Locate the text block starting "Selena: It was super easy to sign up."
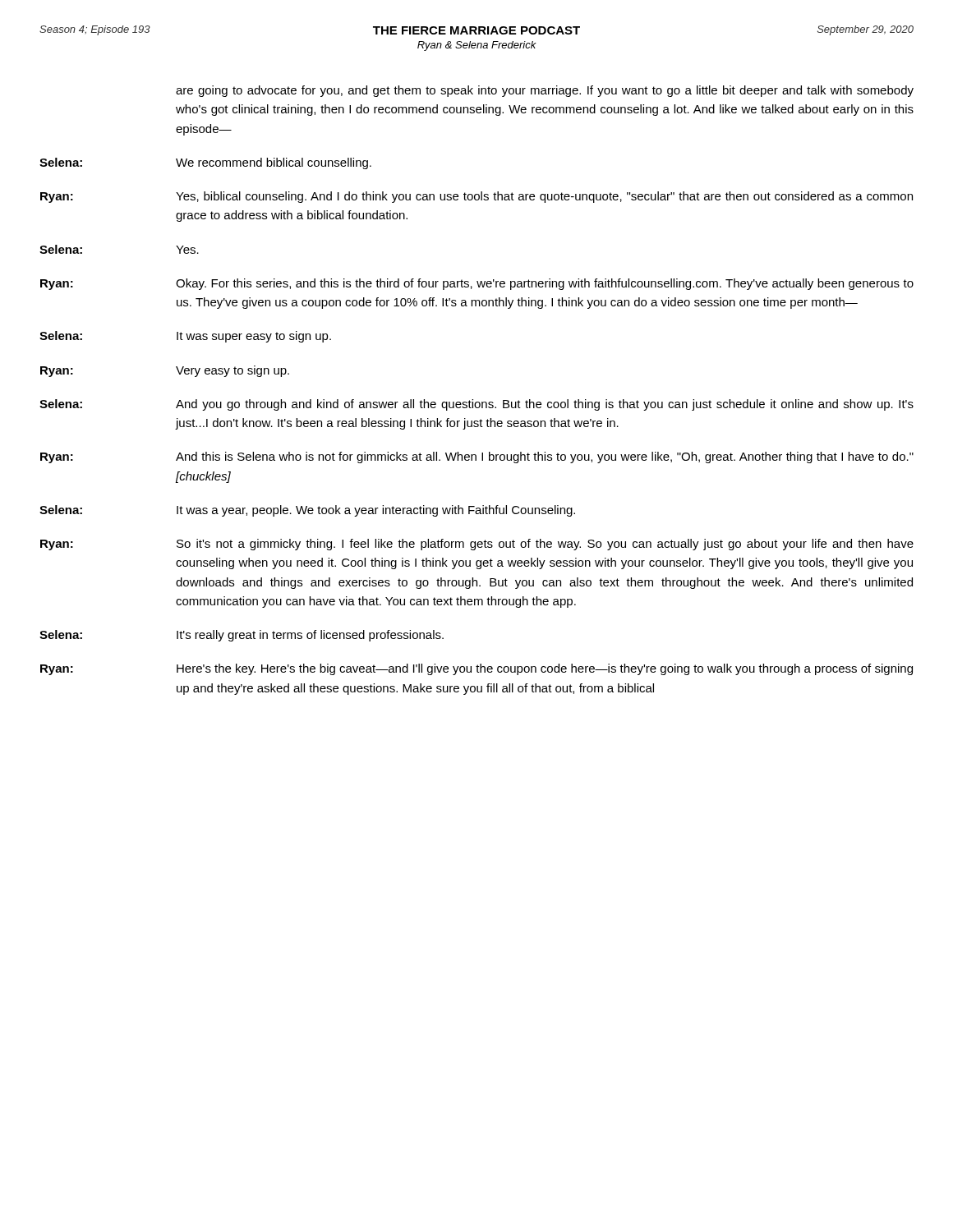 coord(185,337)
